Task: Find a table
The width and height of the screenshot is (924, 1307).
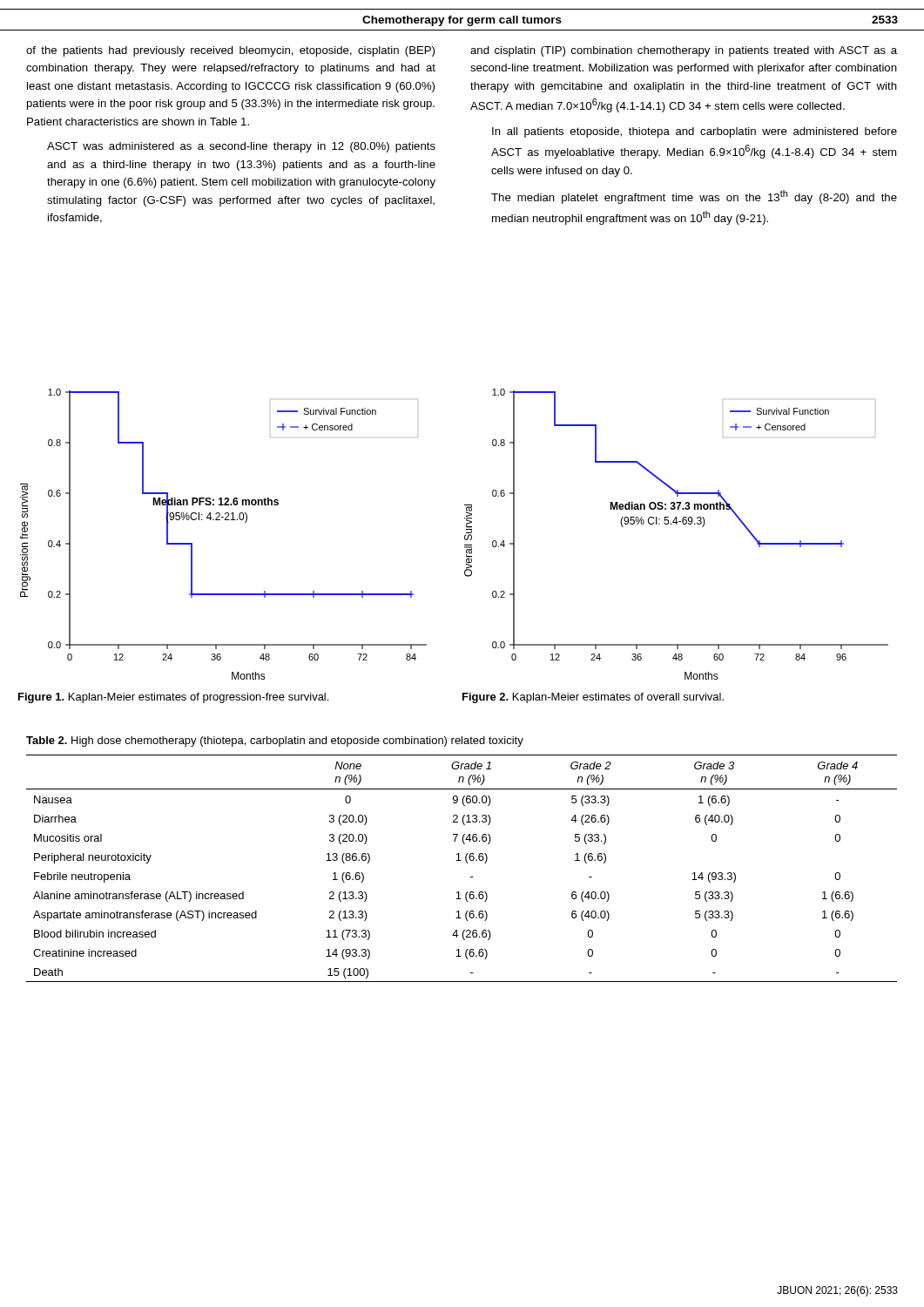Action: click(462, 868)
